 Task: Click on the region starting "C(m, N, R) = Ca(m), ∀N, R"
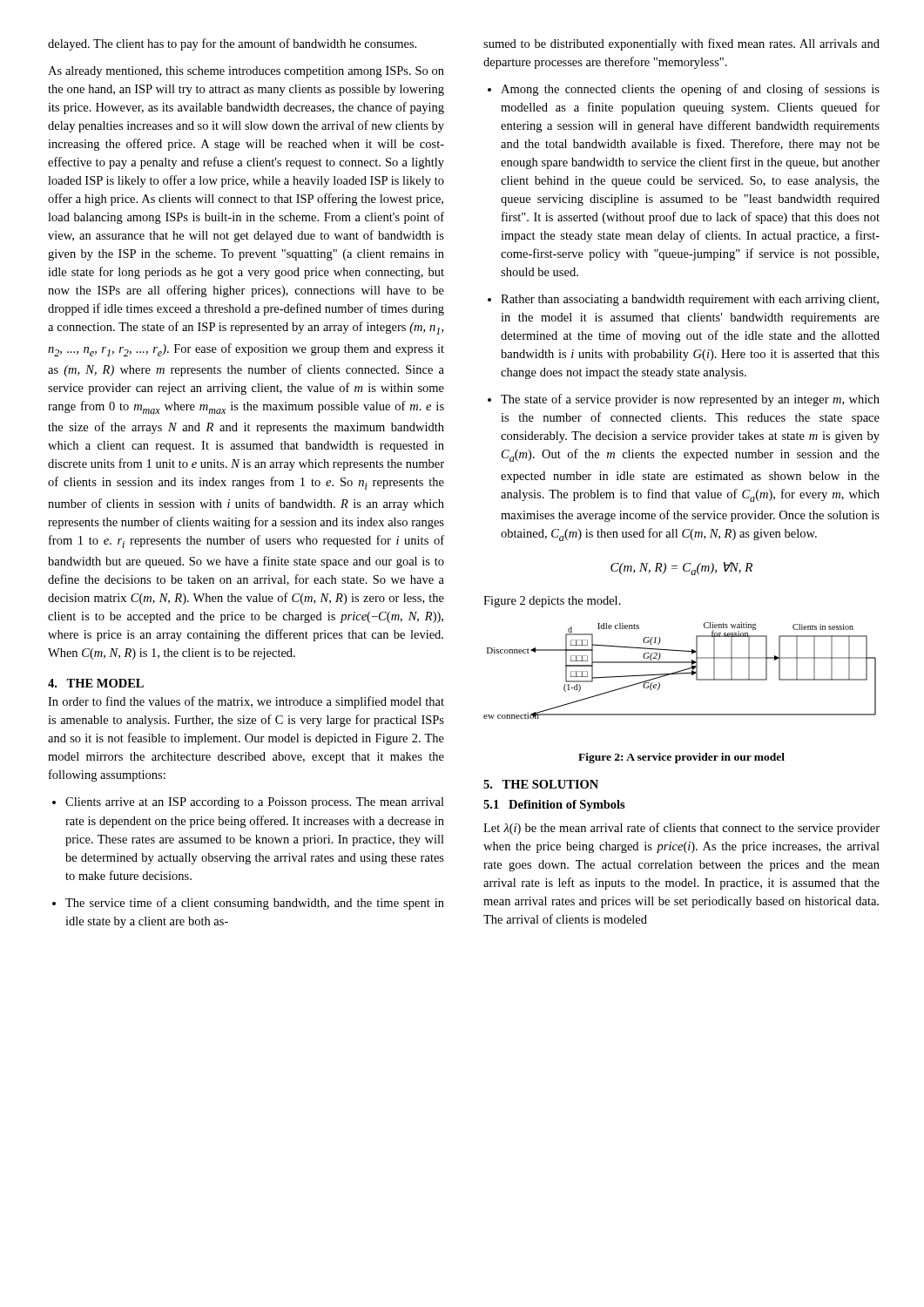click(x=681, y=569)
